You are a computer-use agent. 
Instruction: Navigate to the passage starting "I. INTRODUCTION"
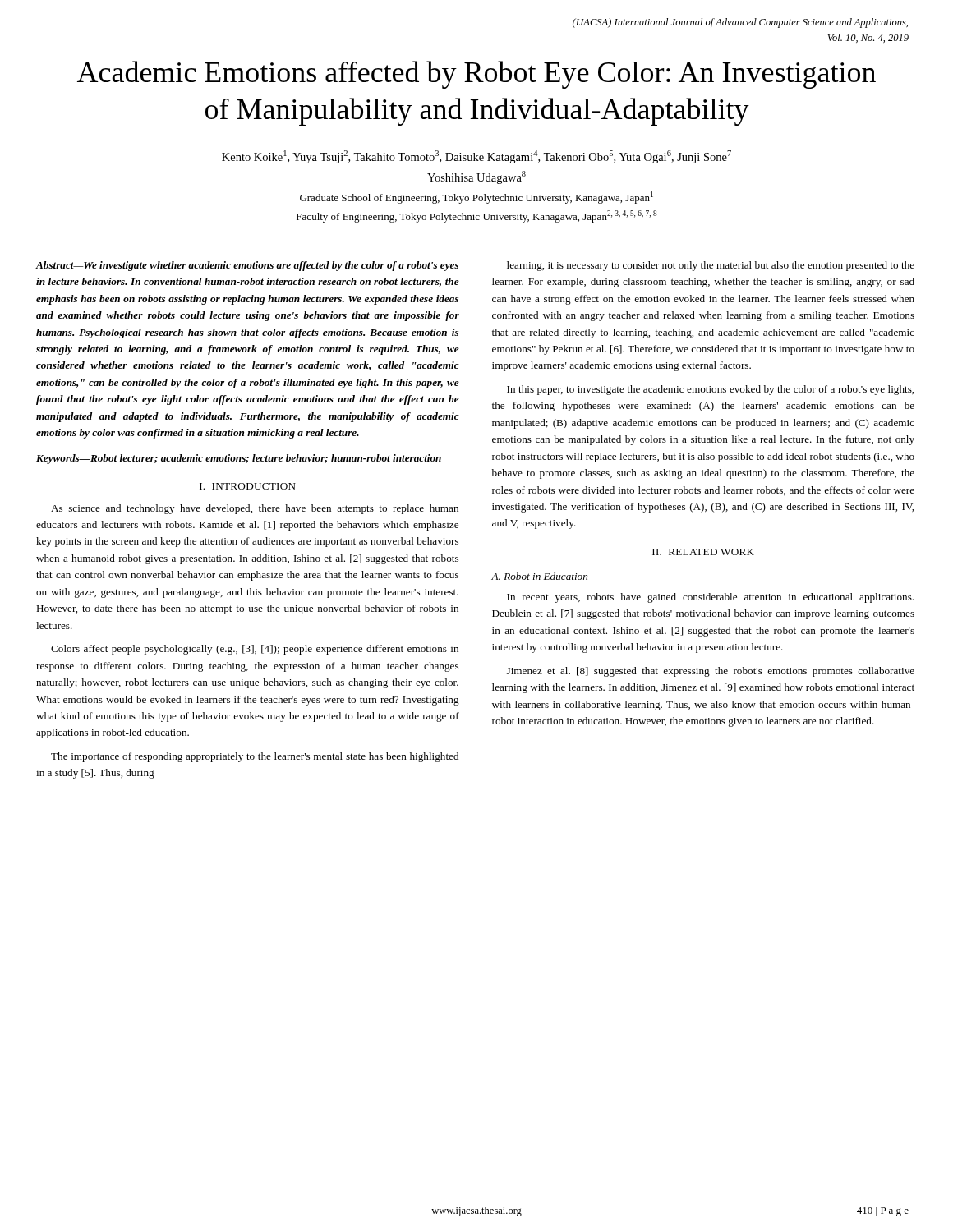pos(247,486)
